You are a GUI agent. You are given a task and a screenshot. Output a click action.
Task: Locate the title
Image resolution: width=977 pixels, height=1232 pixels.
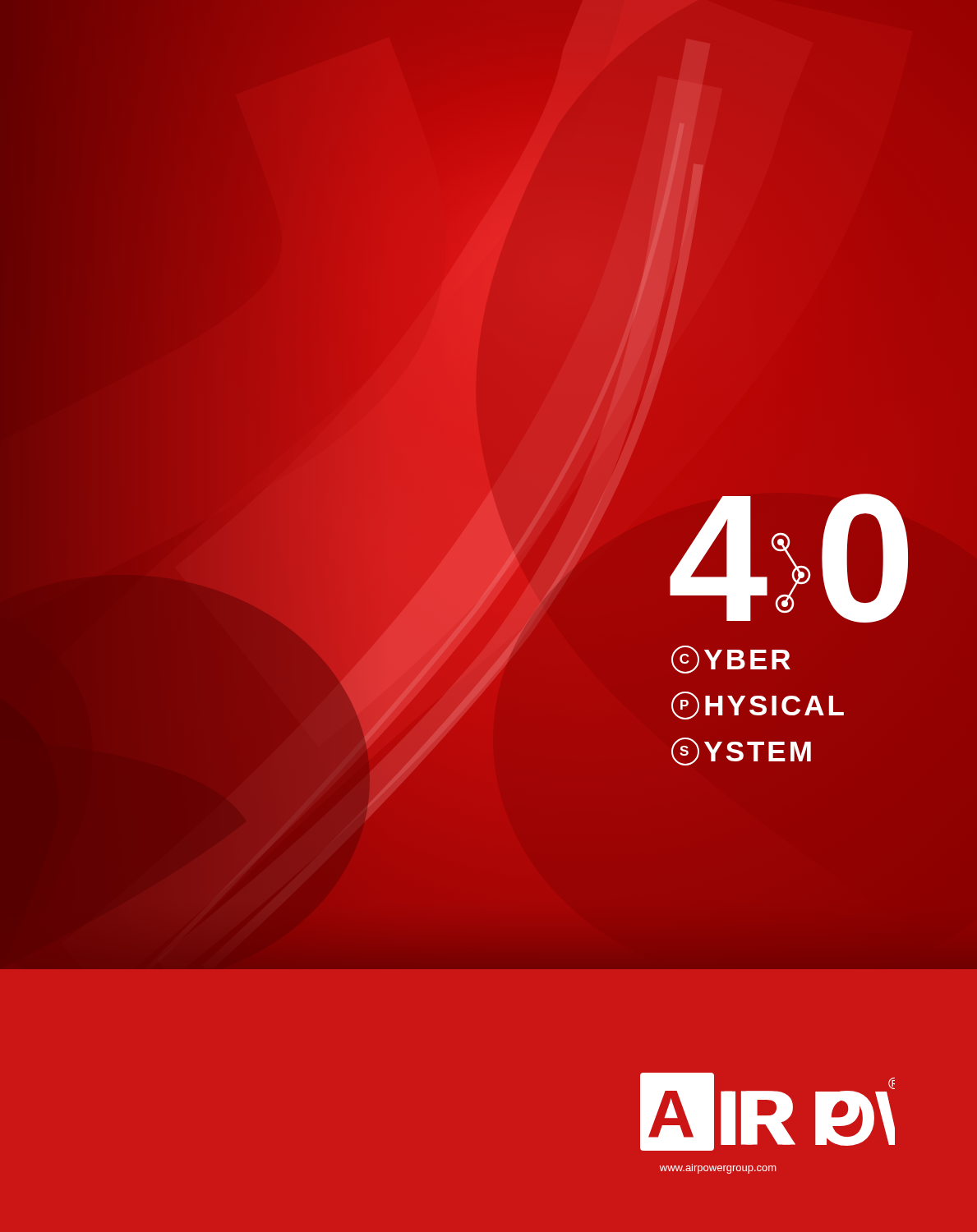[x=789, y=621]
